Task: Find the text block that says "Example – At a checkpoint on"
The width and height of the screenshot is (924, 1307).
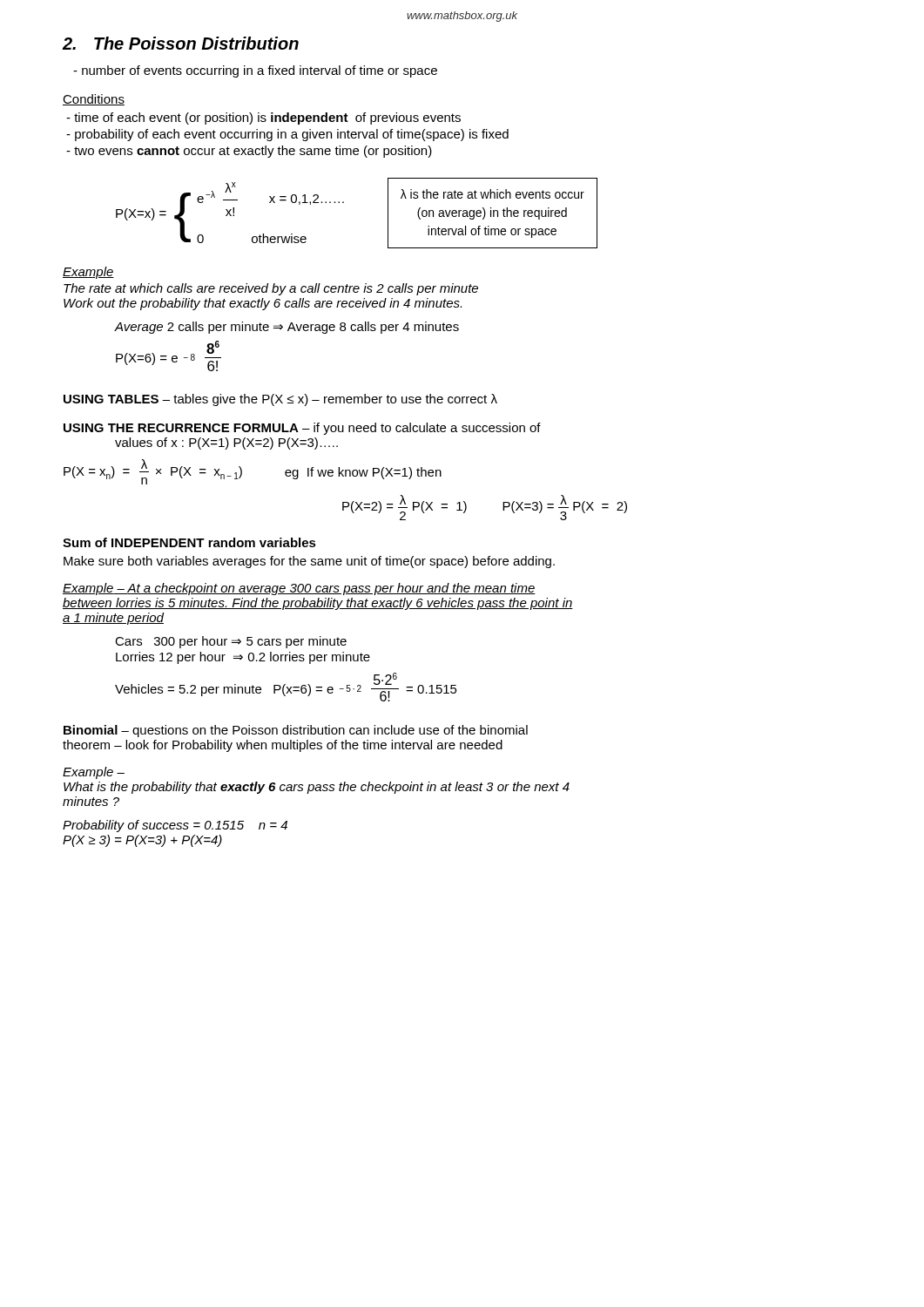Action: coord(318,603)
